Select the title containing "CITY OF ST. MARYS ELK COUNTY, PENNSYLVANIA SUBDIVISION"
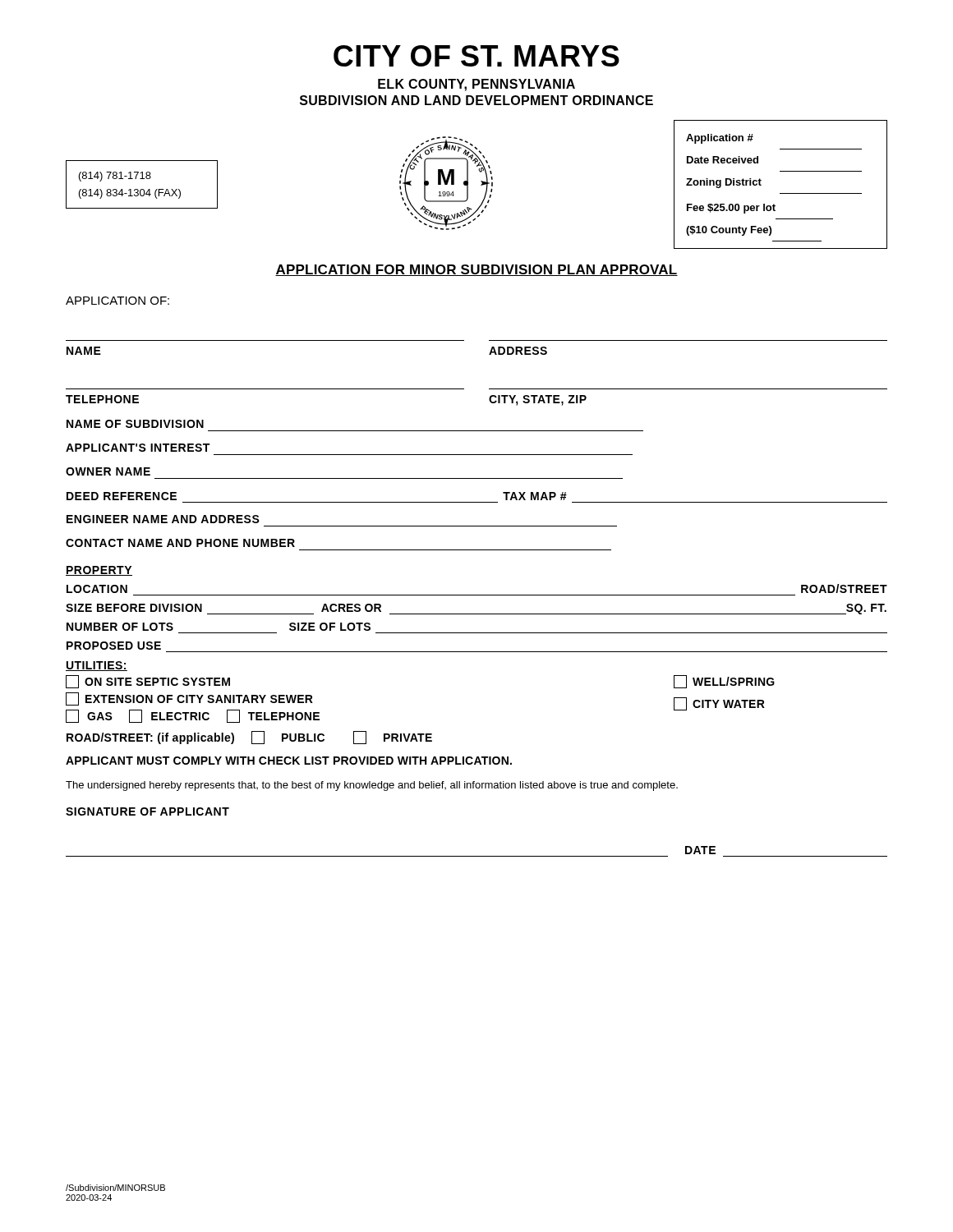 (x=476, y=74)
